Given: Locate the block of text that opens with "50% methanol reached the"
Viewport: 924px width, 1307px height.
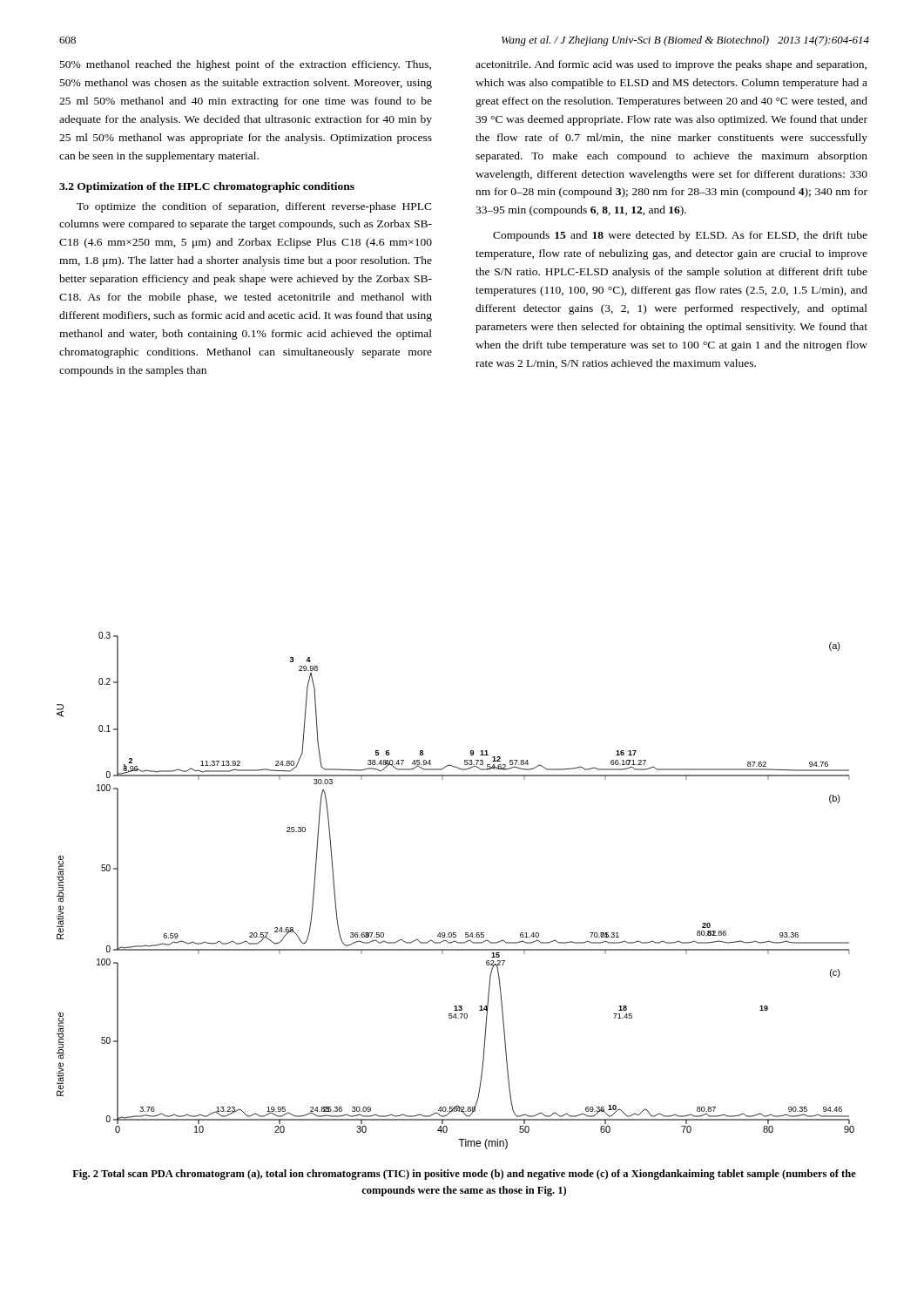Looking at the screenshot, I should 246,111.
